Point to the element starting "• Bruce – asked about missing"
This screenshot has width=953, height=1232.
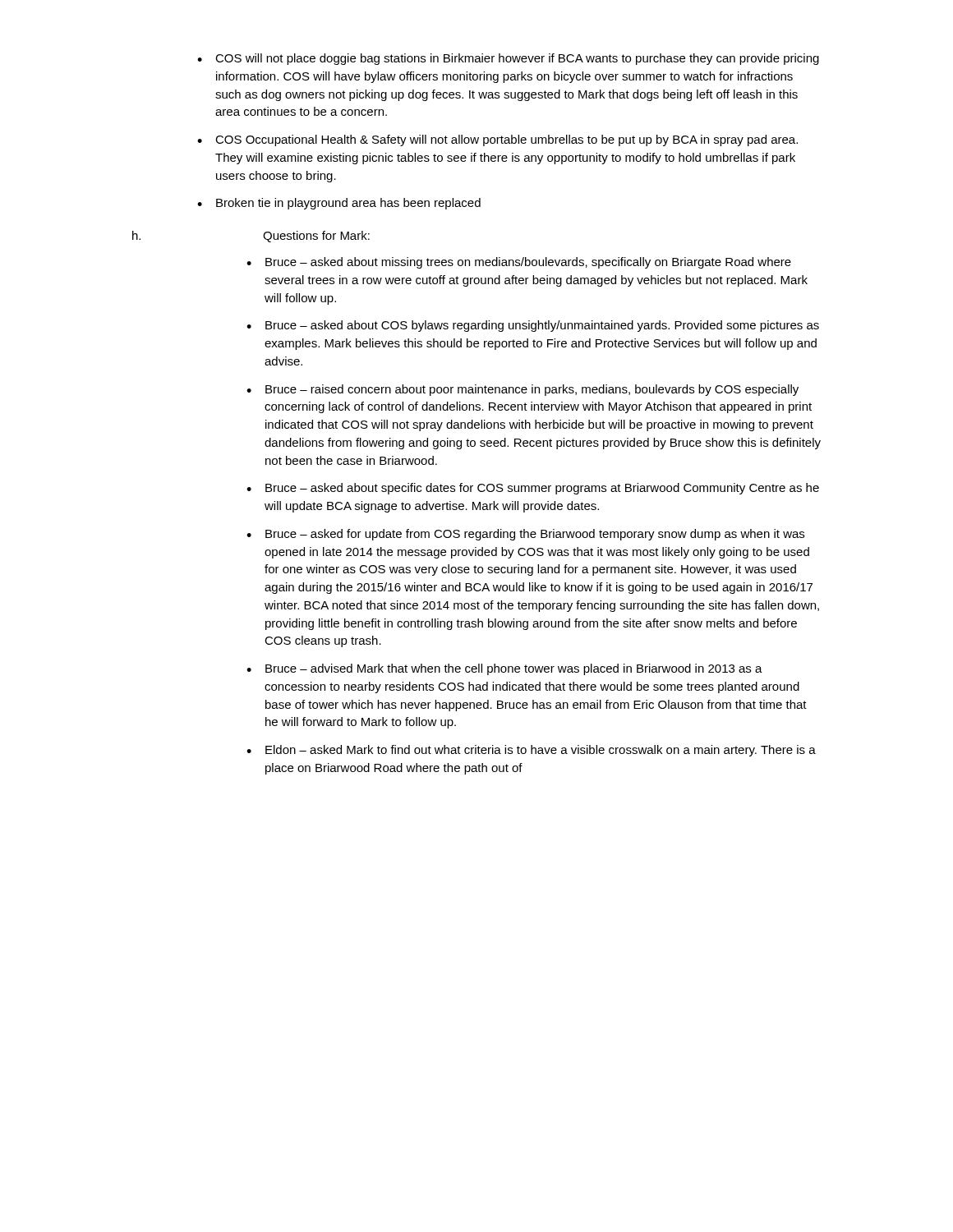[534, 280]
